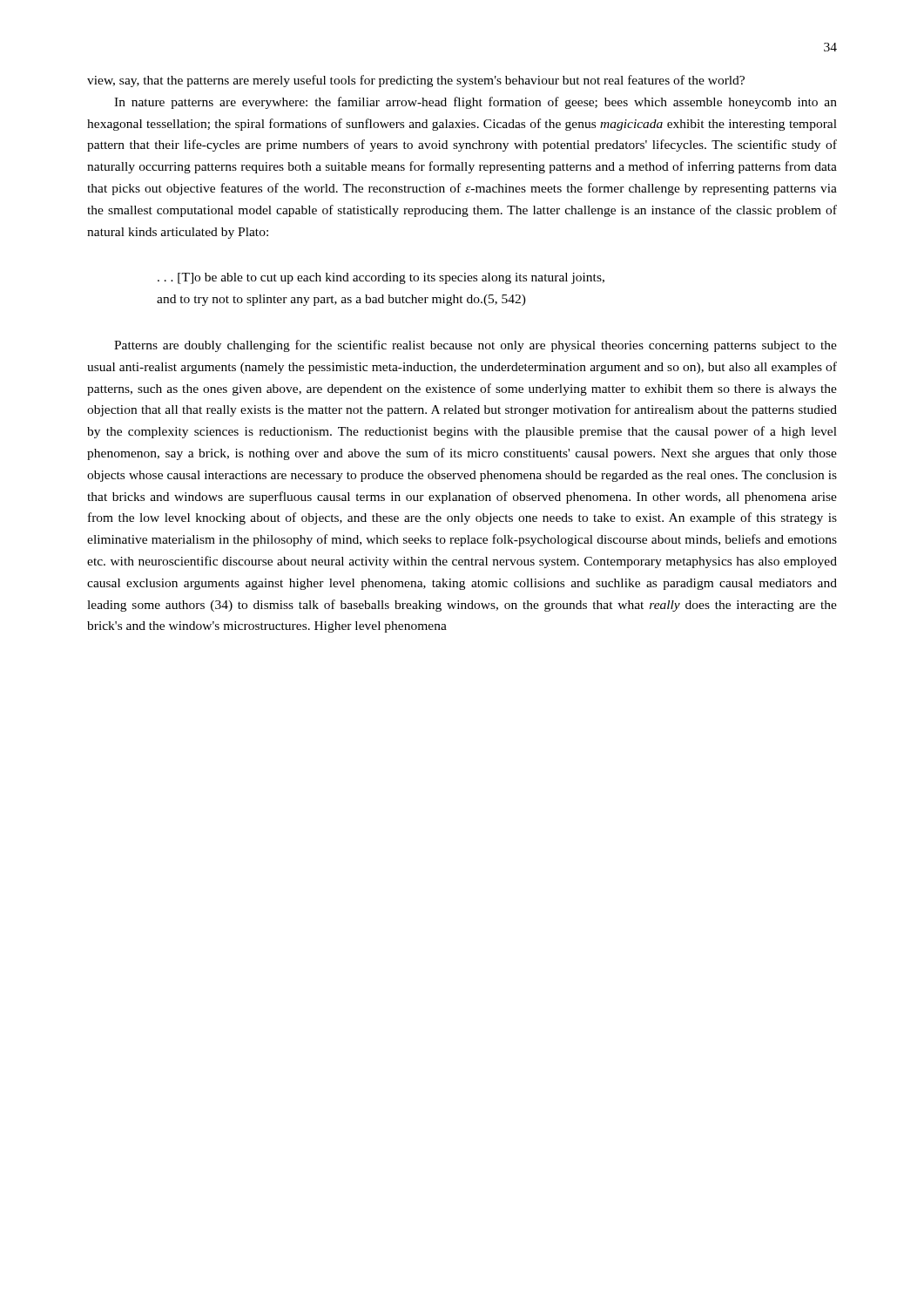Viewport: 924px width, 1307px height.
Task: Navigate to the block starting ". . . [T]o be able"
Action: (381, 288)
